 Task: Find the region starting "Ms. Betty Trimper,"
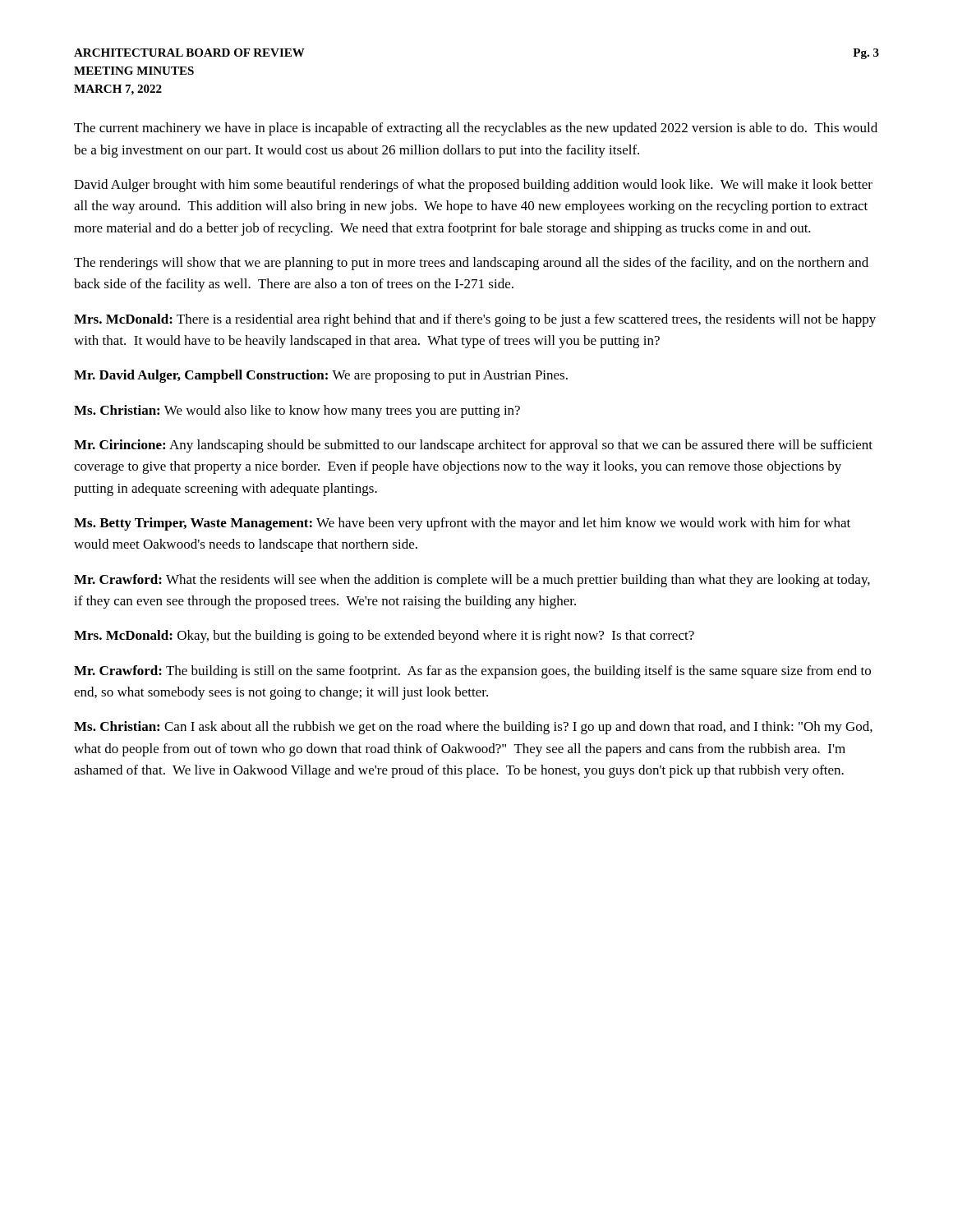(x=462, y=534)
